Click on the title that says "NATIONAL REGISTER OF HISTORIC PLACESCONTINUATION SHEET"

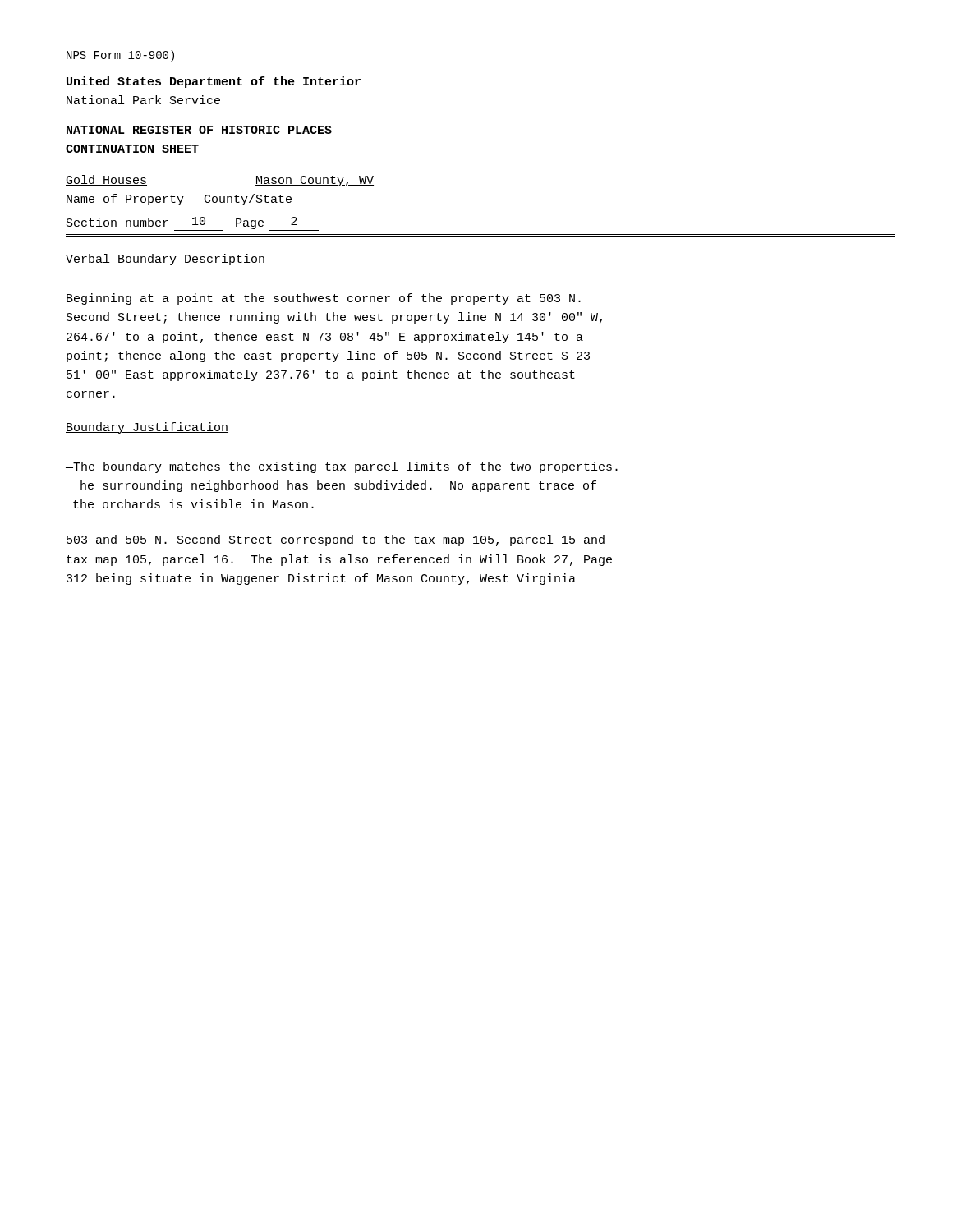199,130
